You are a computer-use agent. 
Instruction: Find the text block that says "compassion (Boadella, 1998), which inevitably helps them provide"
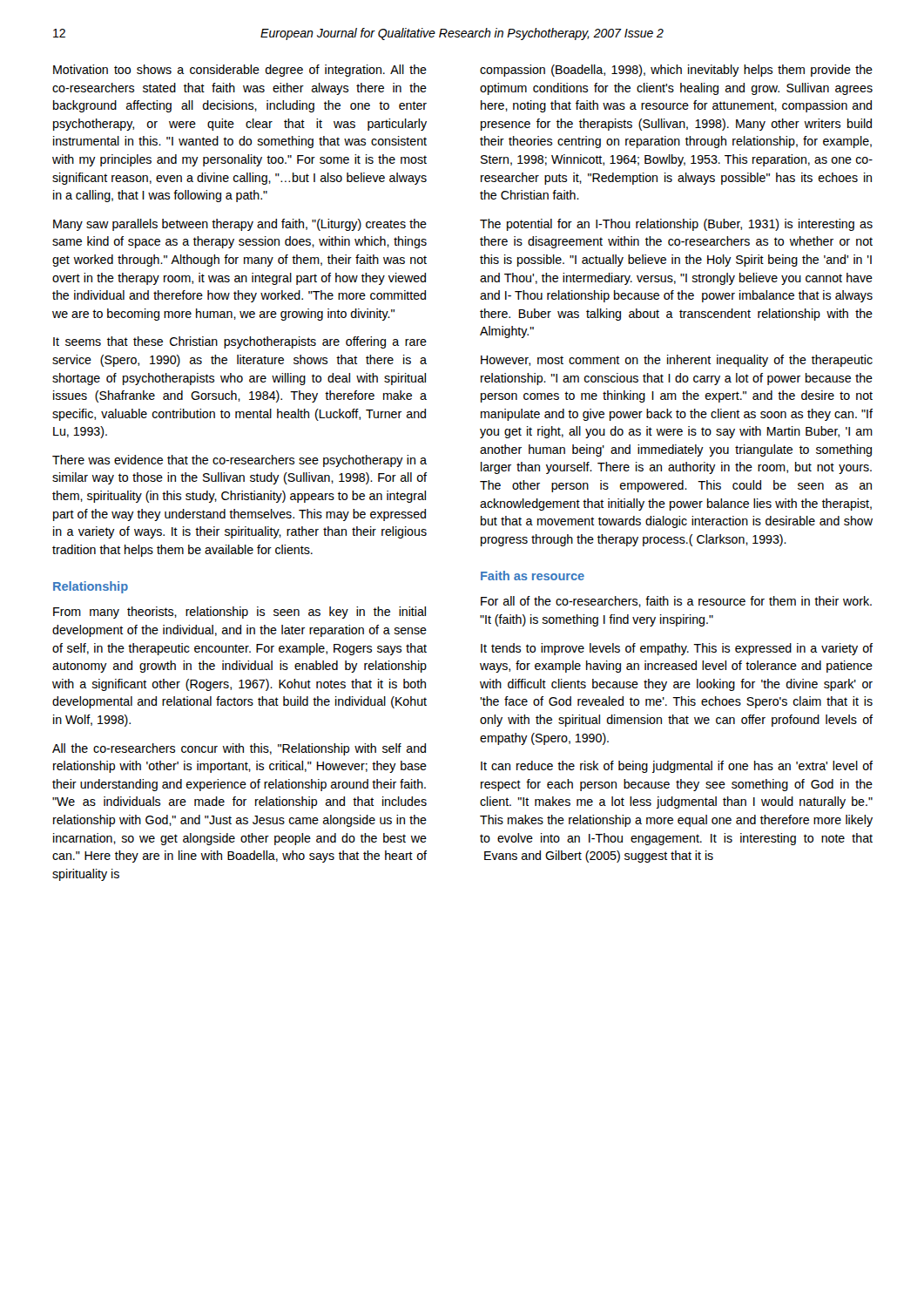pos(676,133)
